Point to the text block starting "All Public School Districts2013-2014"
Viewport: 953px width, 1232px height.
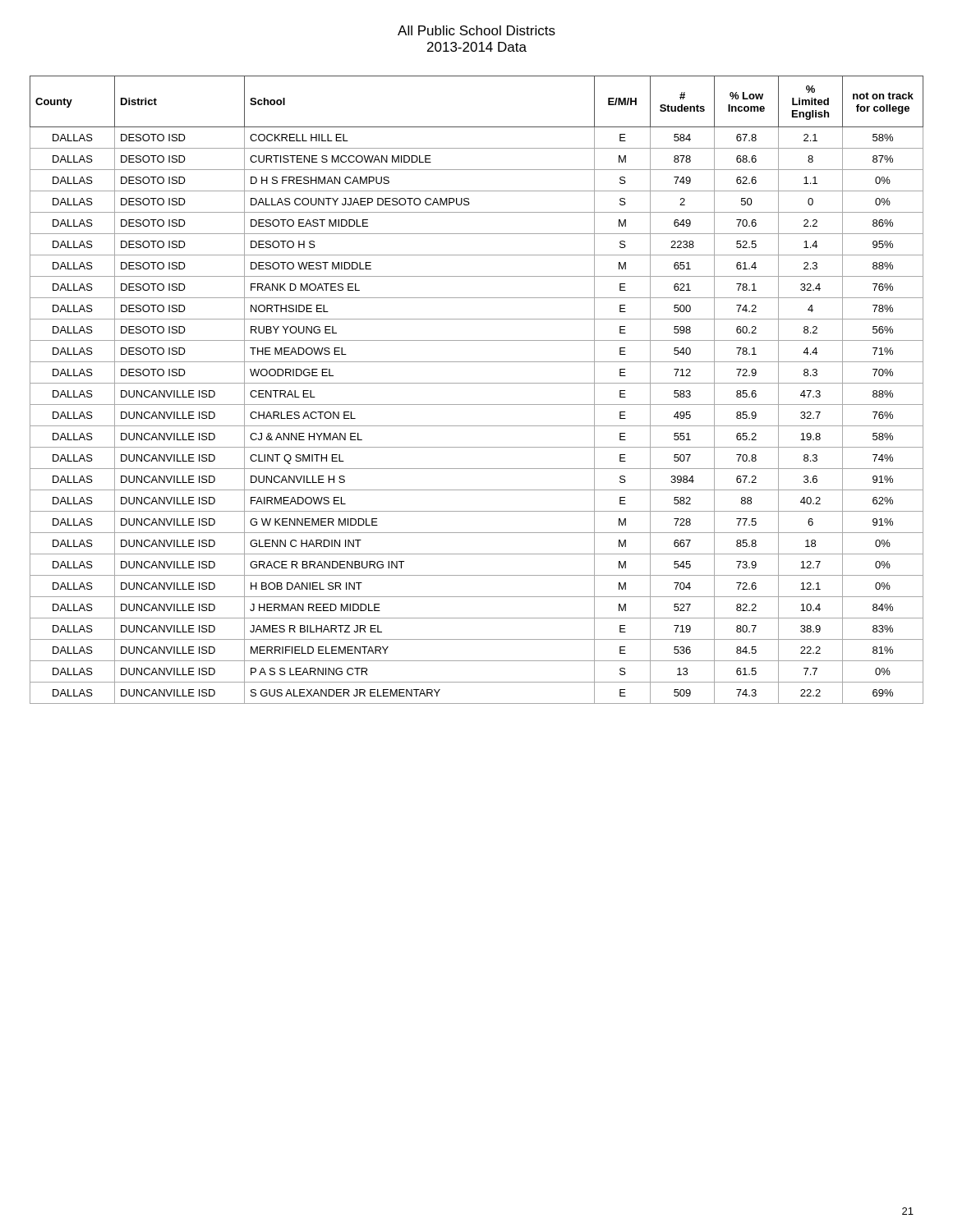[x=476, y=39]
